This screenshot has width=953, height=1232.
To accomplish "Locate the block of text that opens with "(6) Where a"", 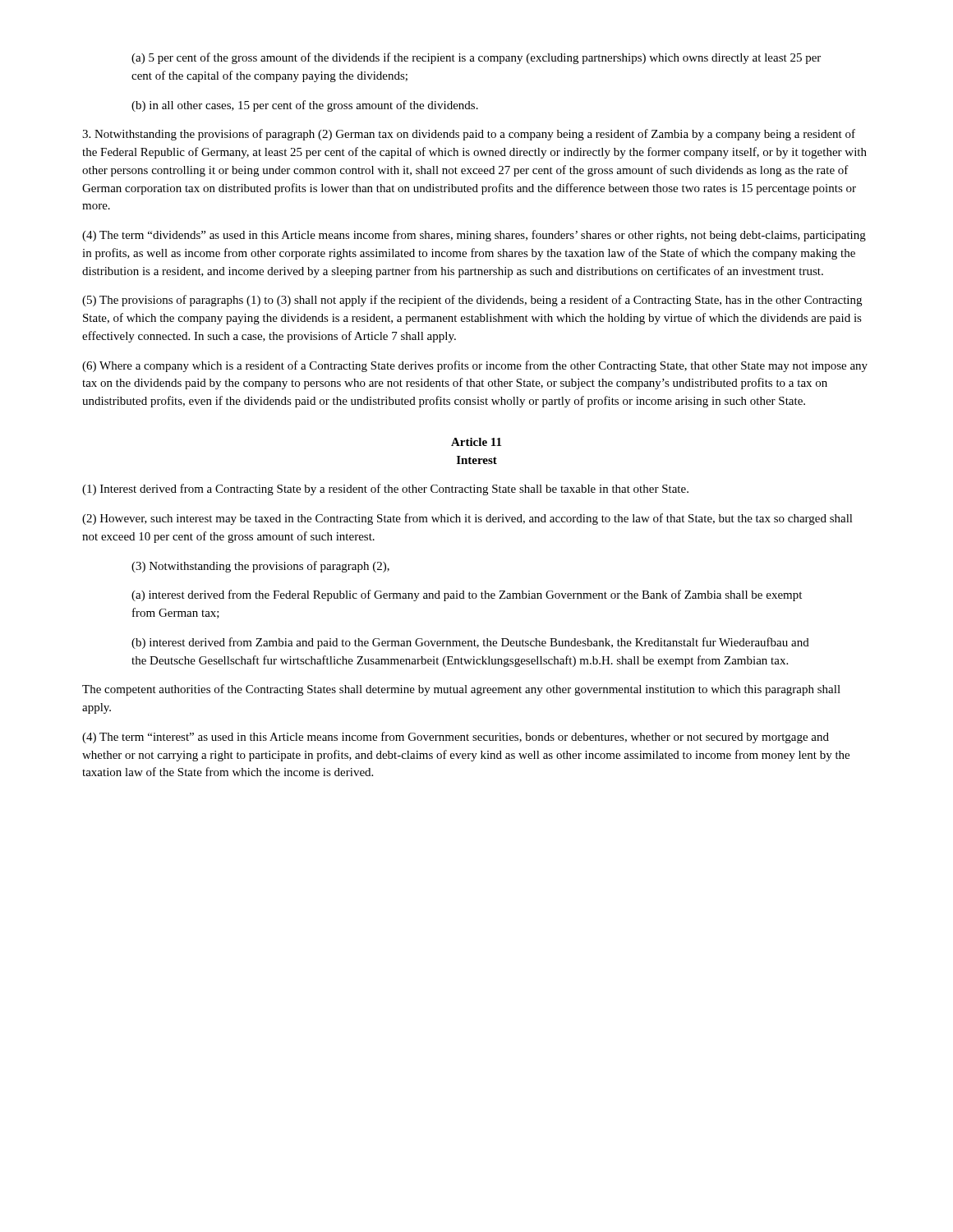I will click(476, 384).
